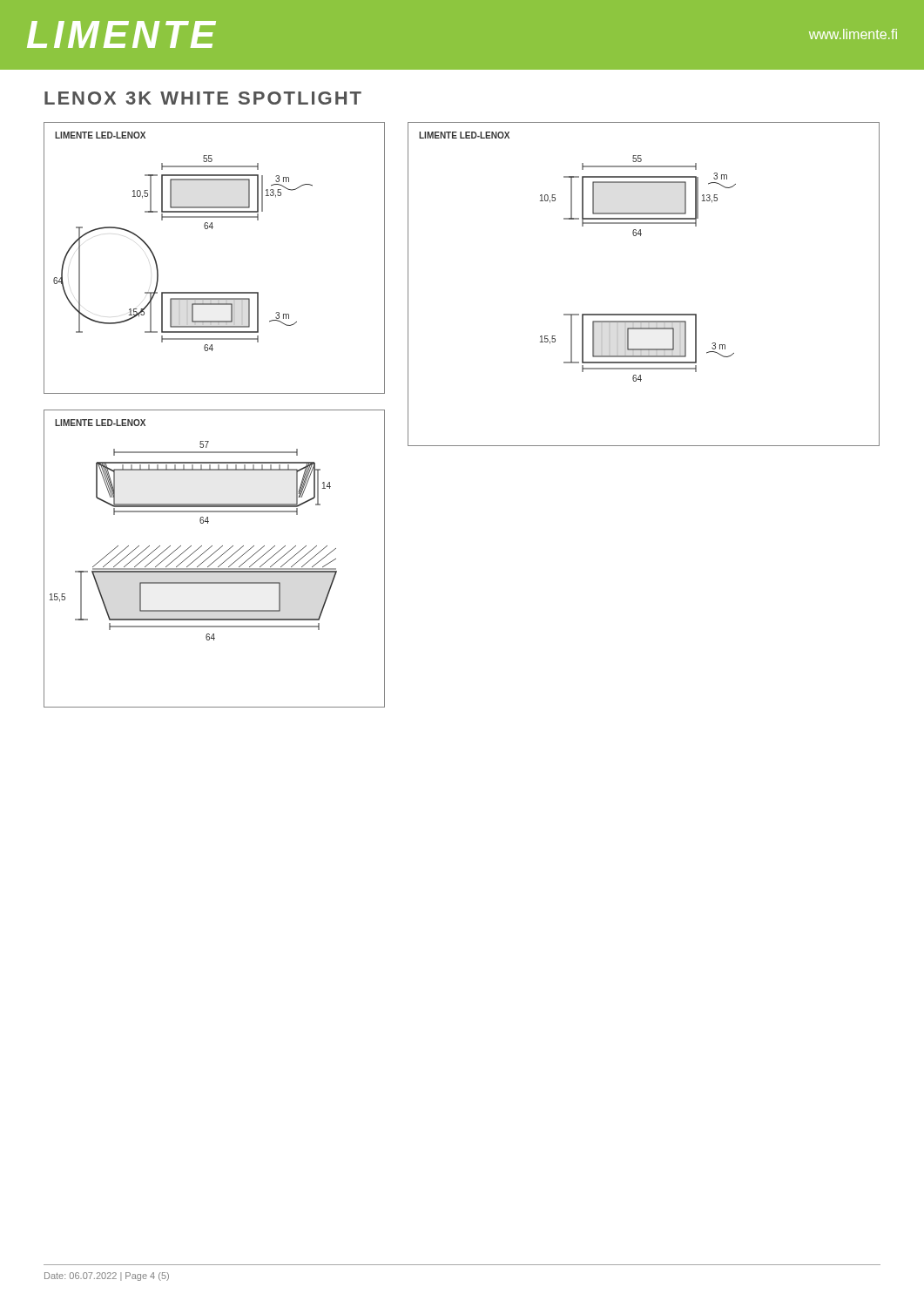Select the region starting "LENOX 3K WHITE SPOTLIGHT"
Viewport: 924px width, 1307px height.
tap(203, 98)
